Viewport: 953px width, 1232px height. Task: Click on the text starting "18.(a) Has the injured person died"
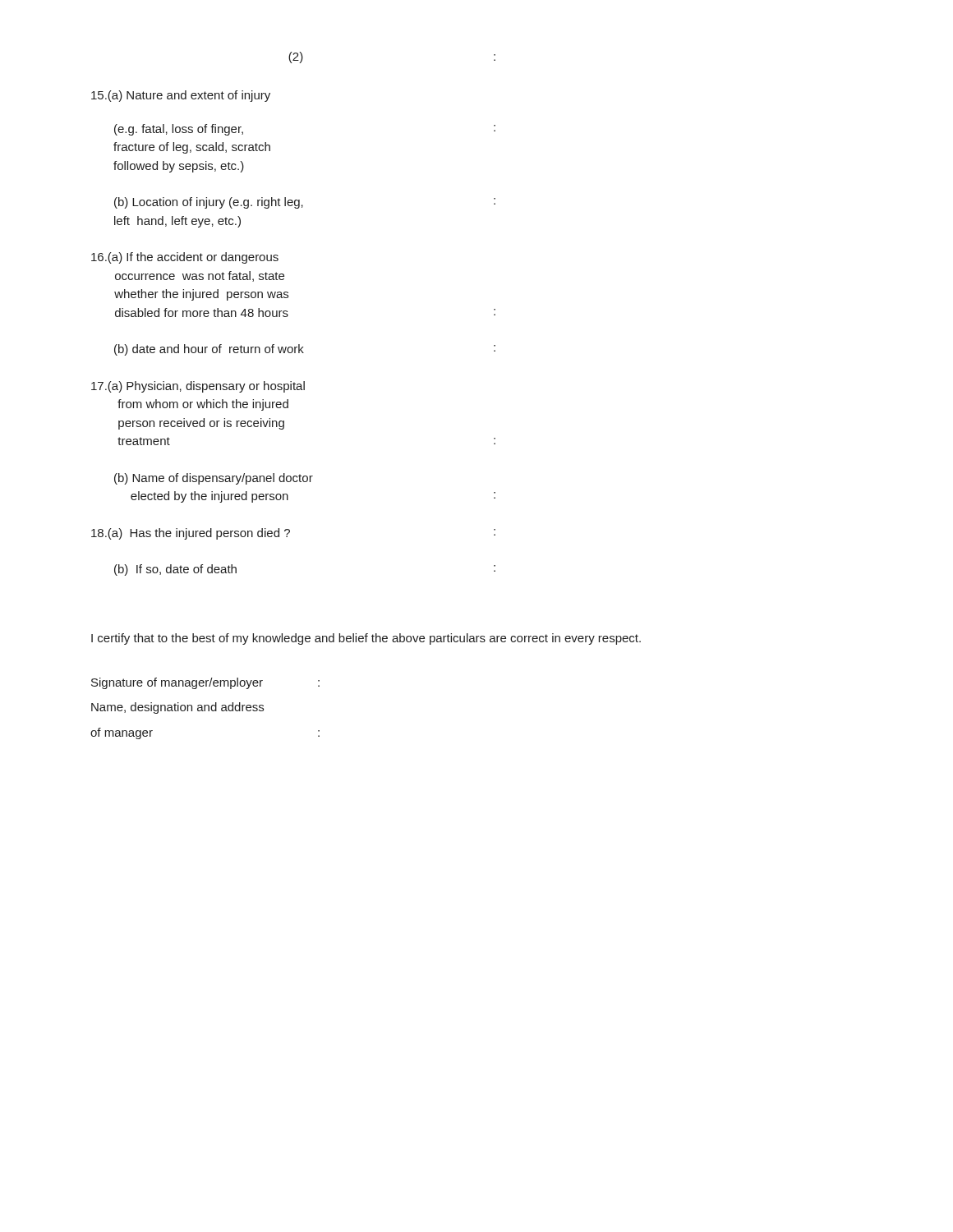pyautogui.click(x=293, y=533)
